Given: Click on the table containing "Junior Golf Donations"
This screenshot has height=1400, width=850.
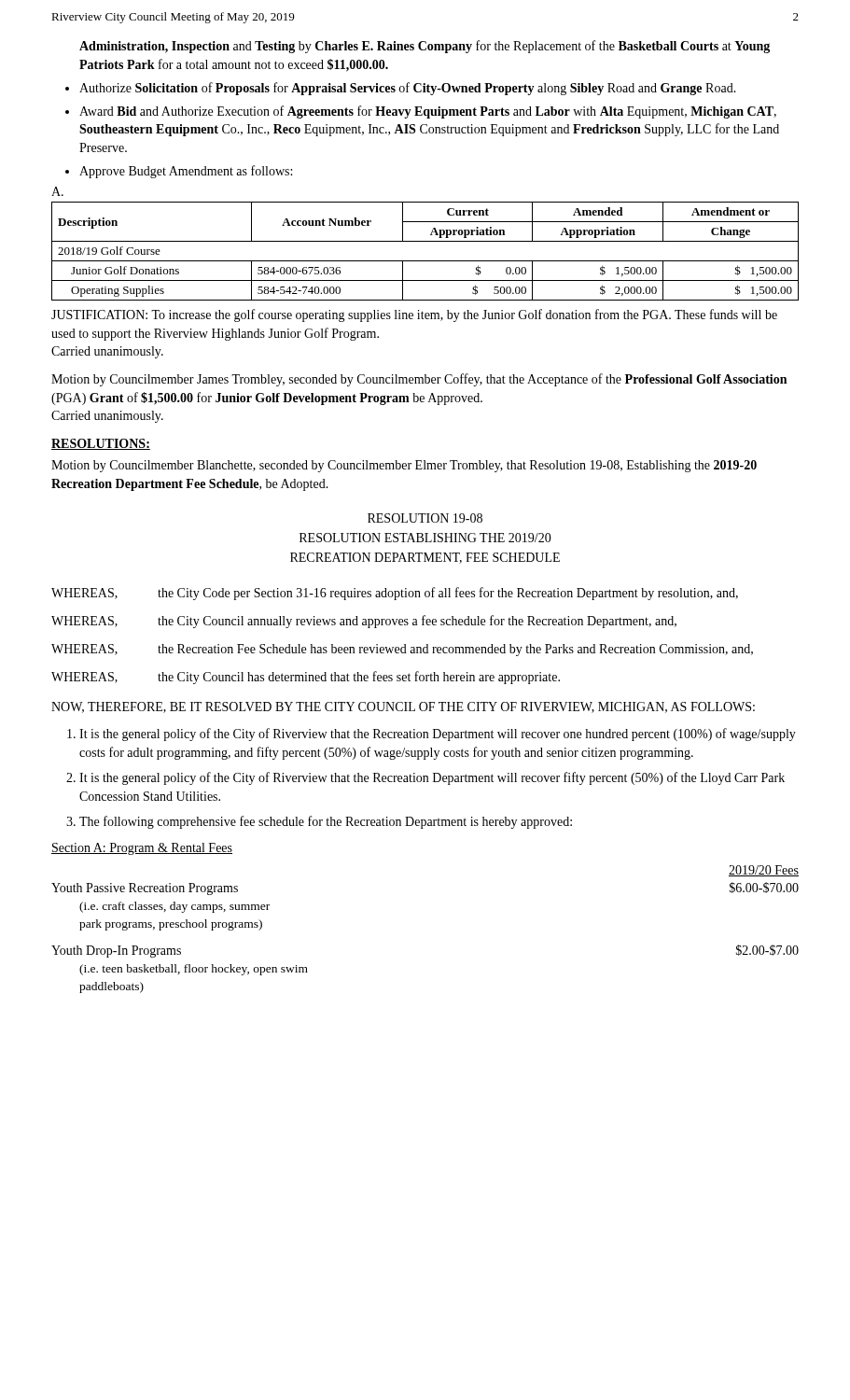Looking at the screenshot, I should (425, 251).
